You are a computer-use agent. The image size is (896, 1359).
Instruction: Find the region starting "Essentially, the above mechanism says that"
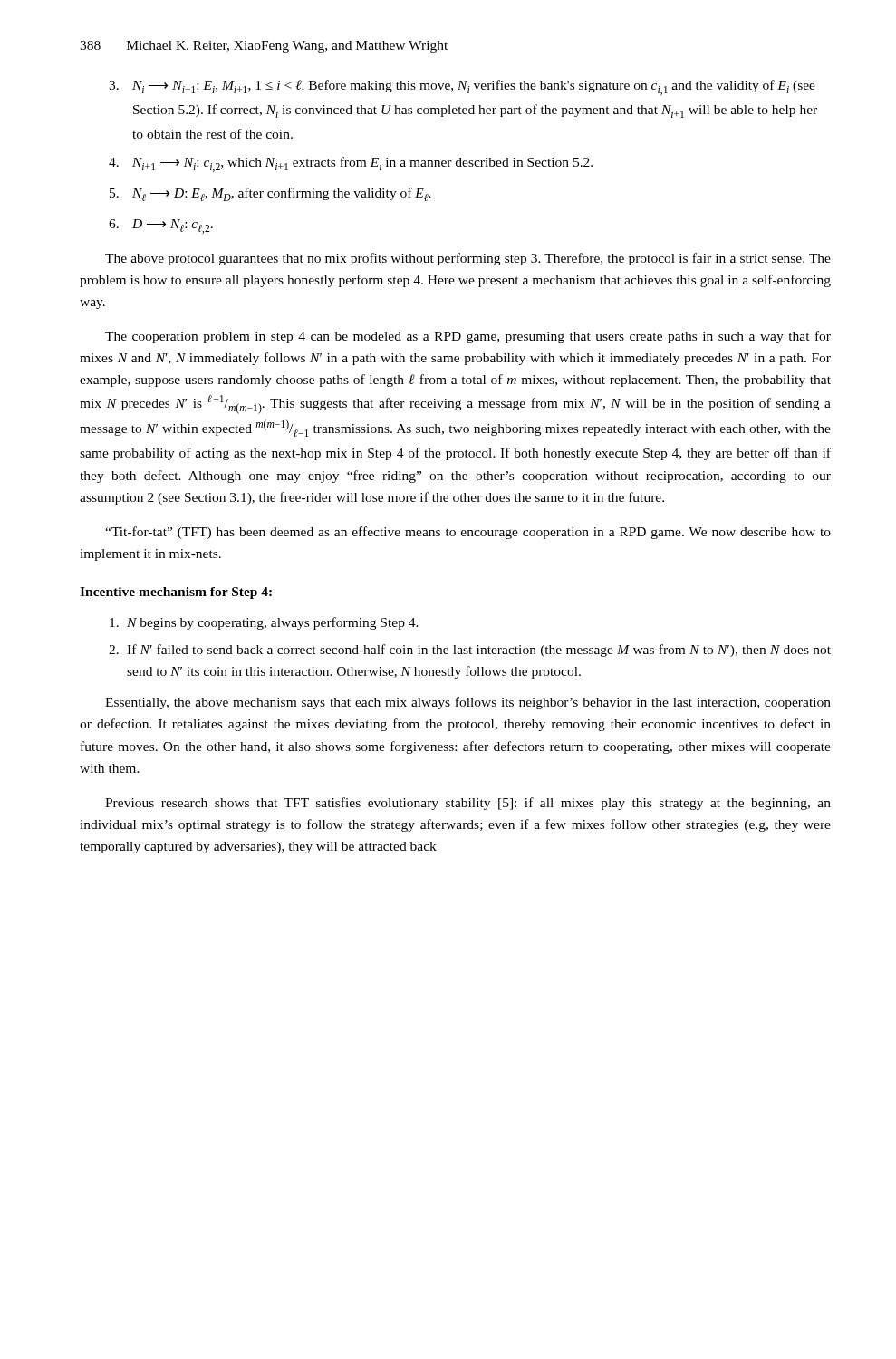coord(455,735)
